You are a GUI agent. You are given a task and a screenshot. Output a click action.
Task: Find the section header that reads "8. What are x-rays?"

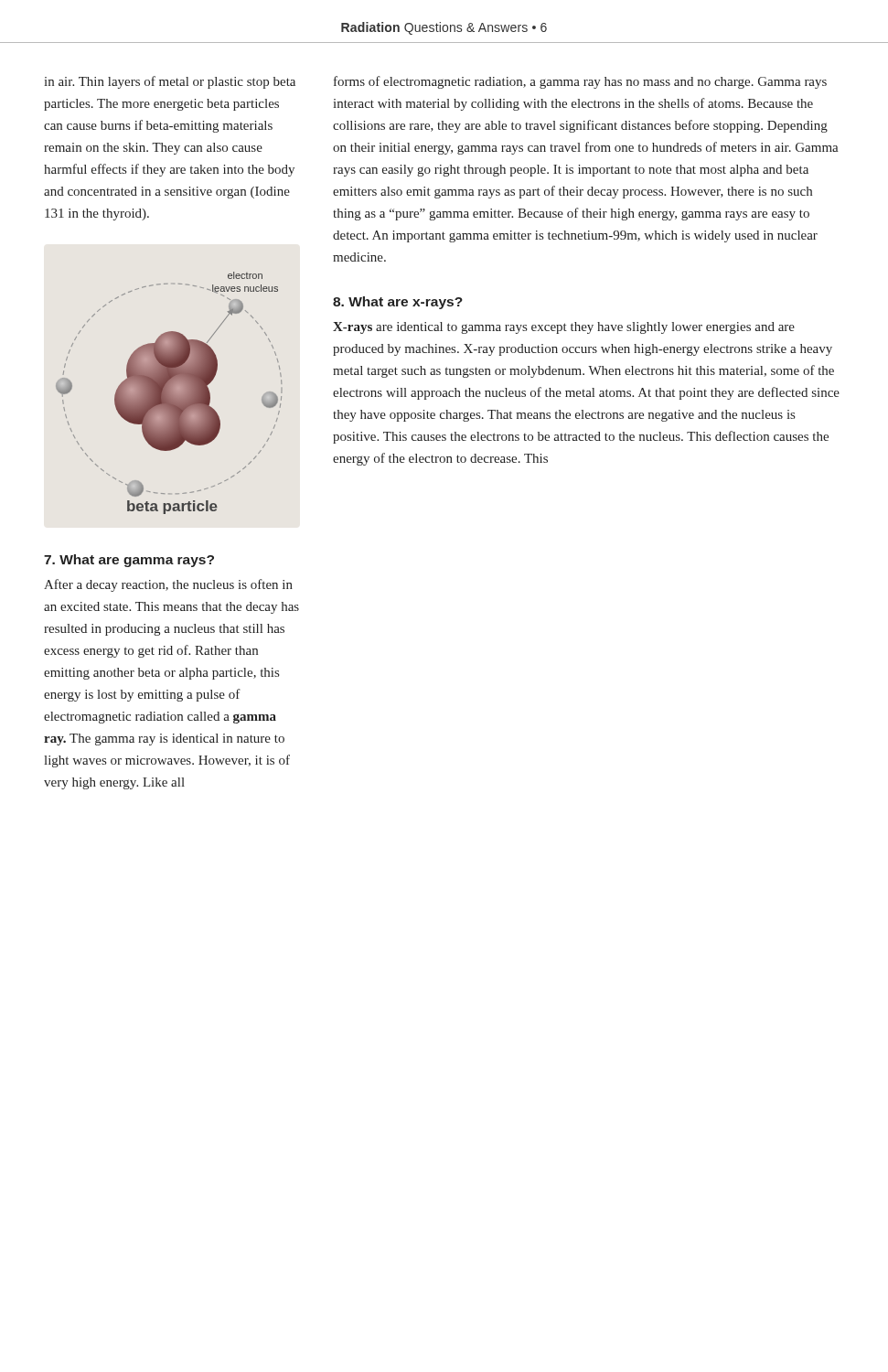pos(398,301)
